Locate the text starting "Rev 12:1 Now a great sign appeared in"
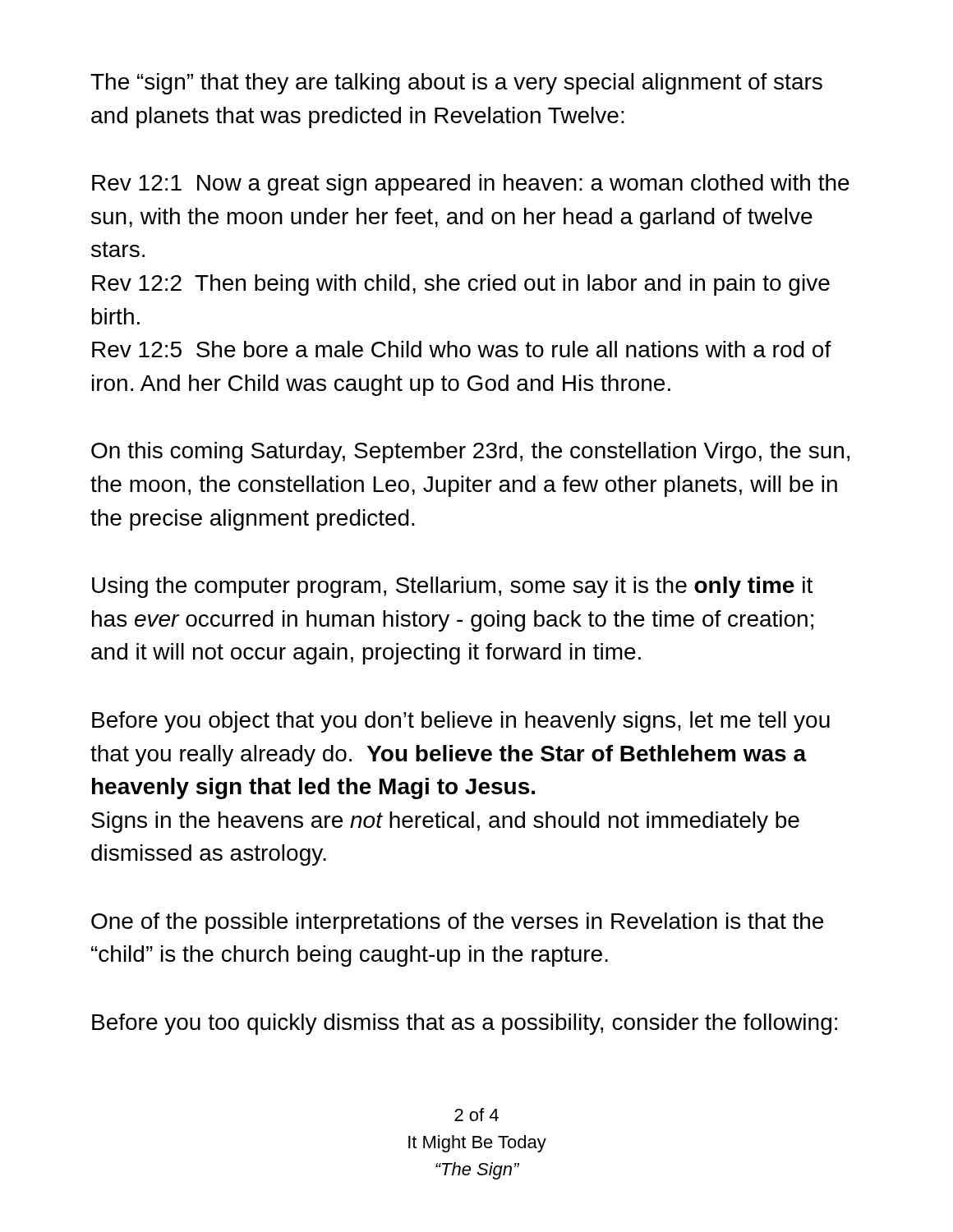The height and width of the screenshot is (1232, 953). coord(470,283)
